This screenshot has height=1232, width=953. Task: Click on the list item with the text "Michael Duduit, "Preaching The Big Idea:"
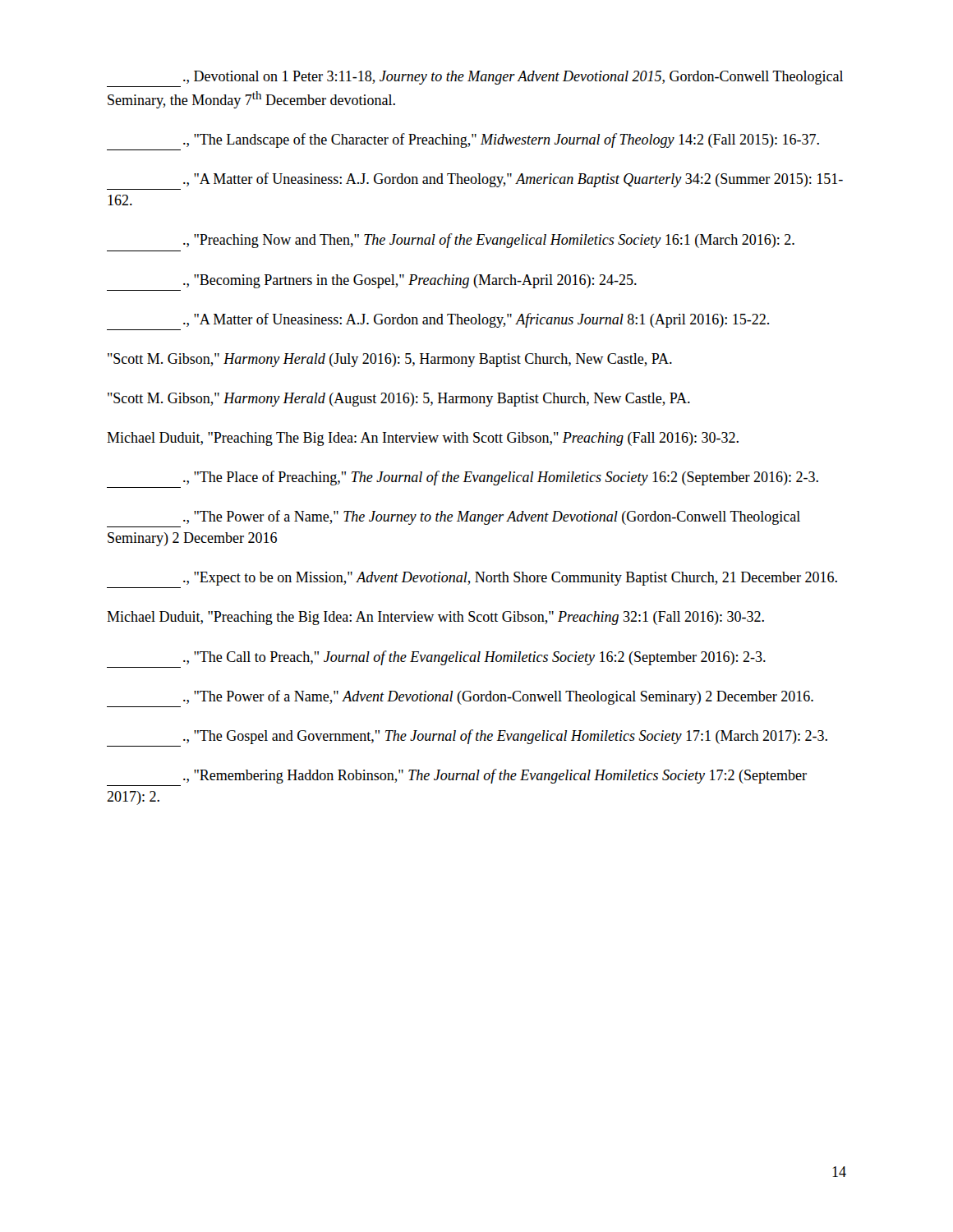(x=423, y=438)
